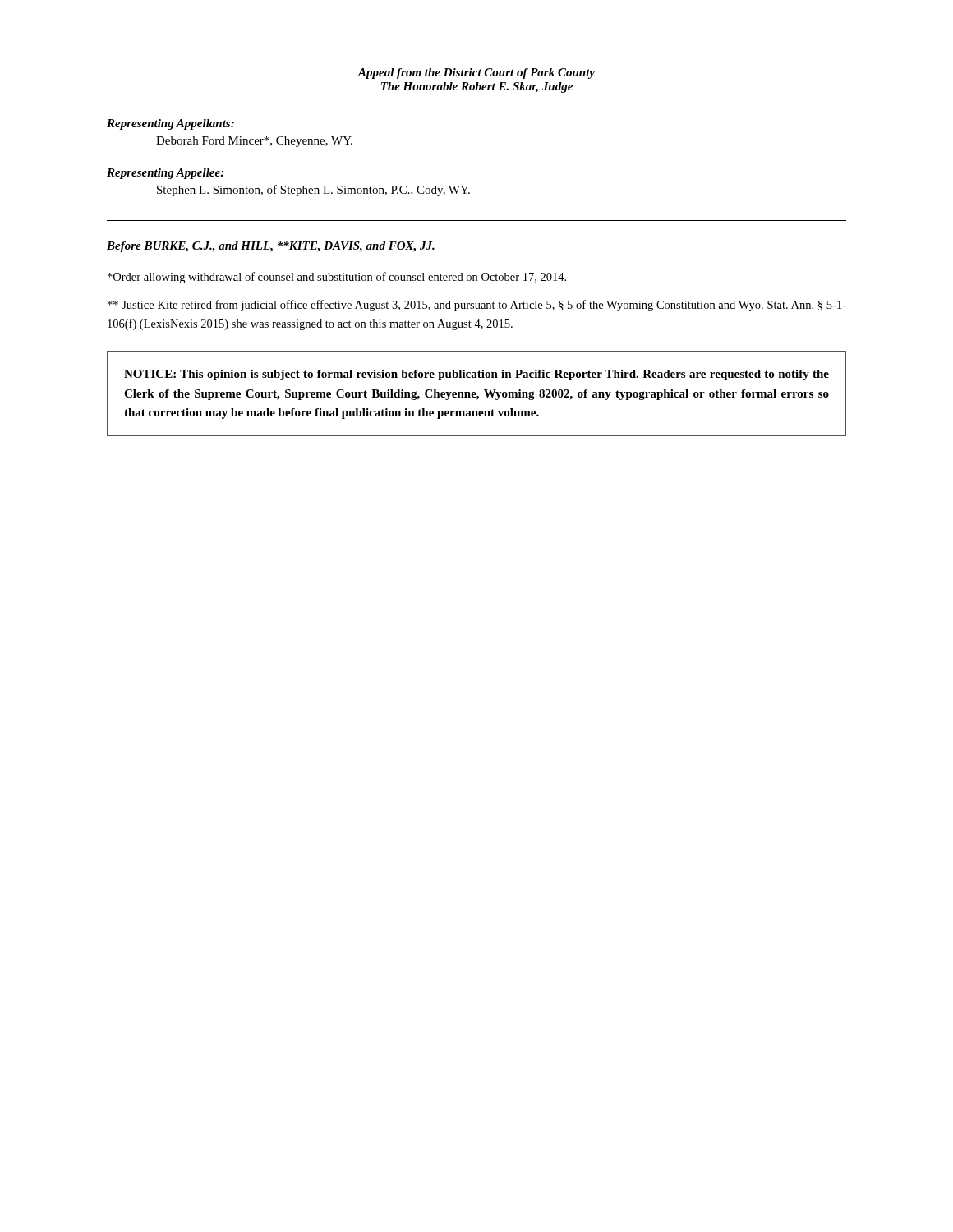
Task: Locate the text block that says "Representing Appellants: Deborah Ford"
Action: click(170, 124)
